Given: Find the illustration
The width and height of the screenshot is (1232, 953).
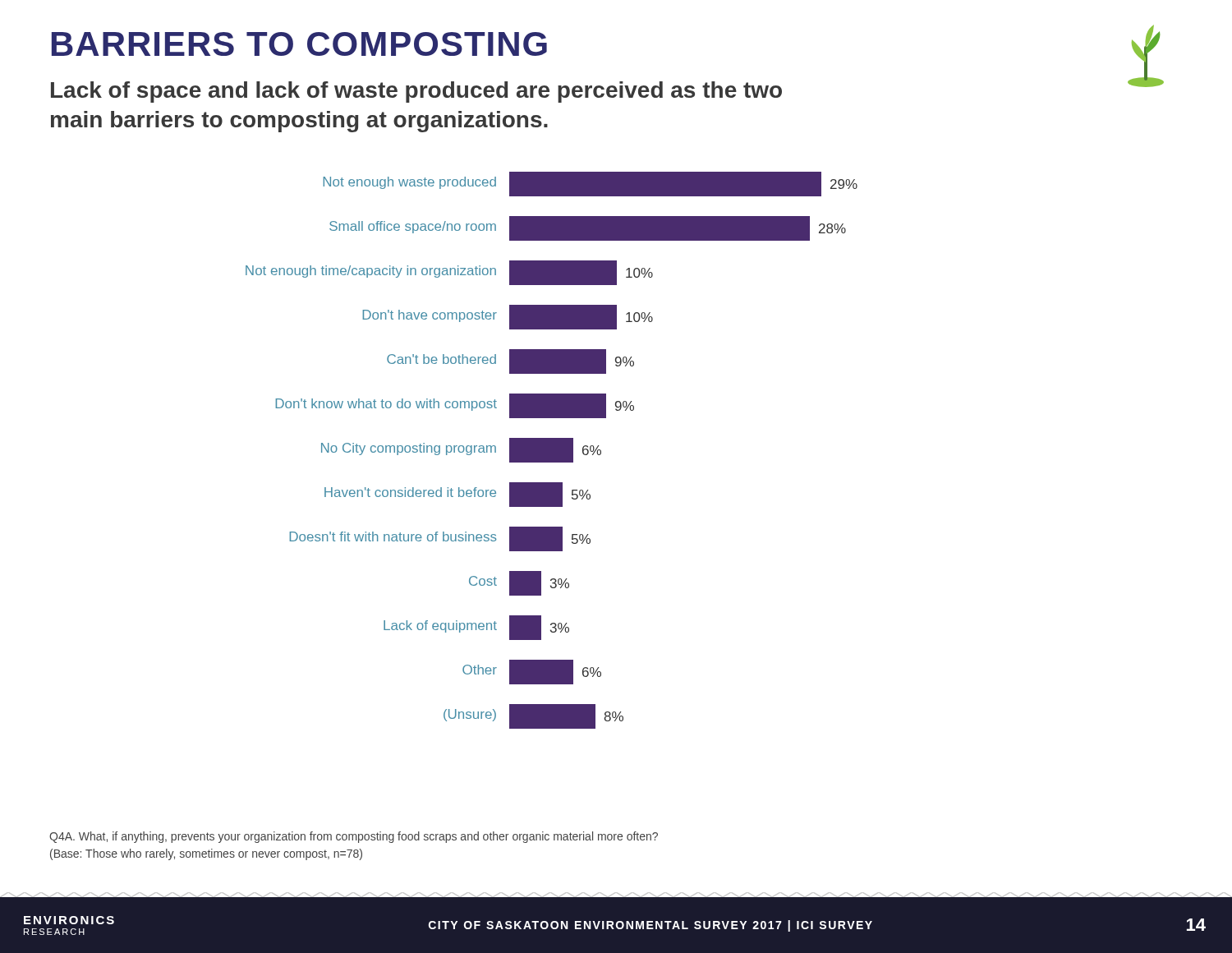Looking at the screenshot, I should (1146, 53).
